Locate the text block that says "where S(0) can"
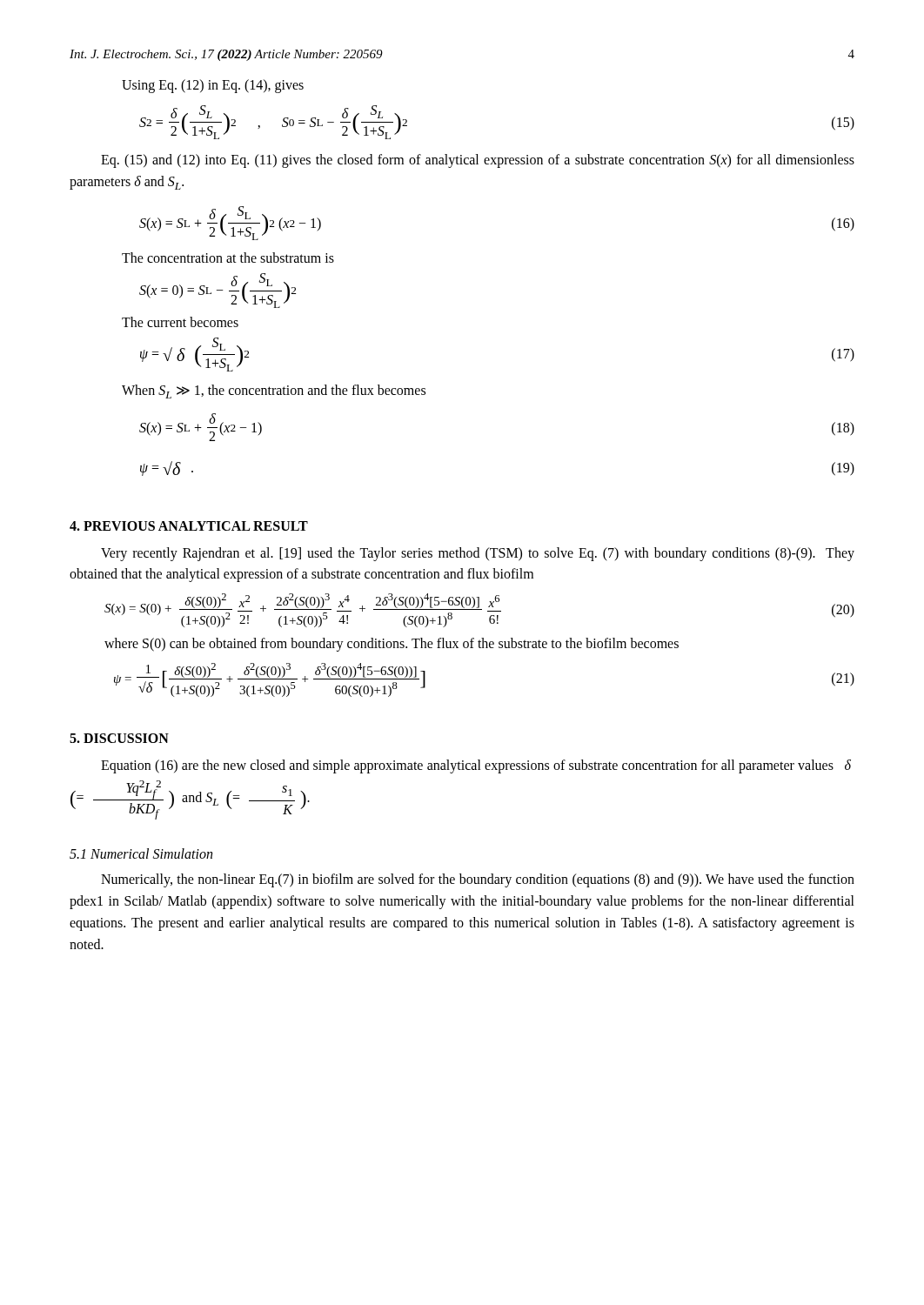The image size is (924, 1305). click(374, 643)
